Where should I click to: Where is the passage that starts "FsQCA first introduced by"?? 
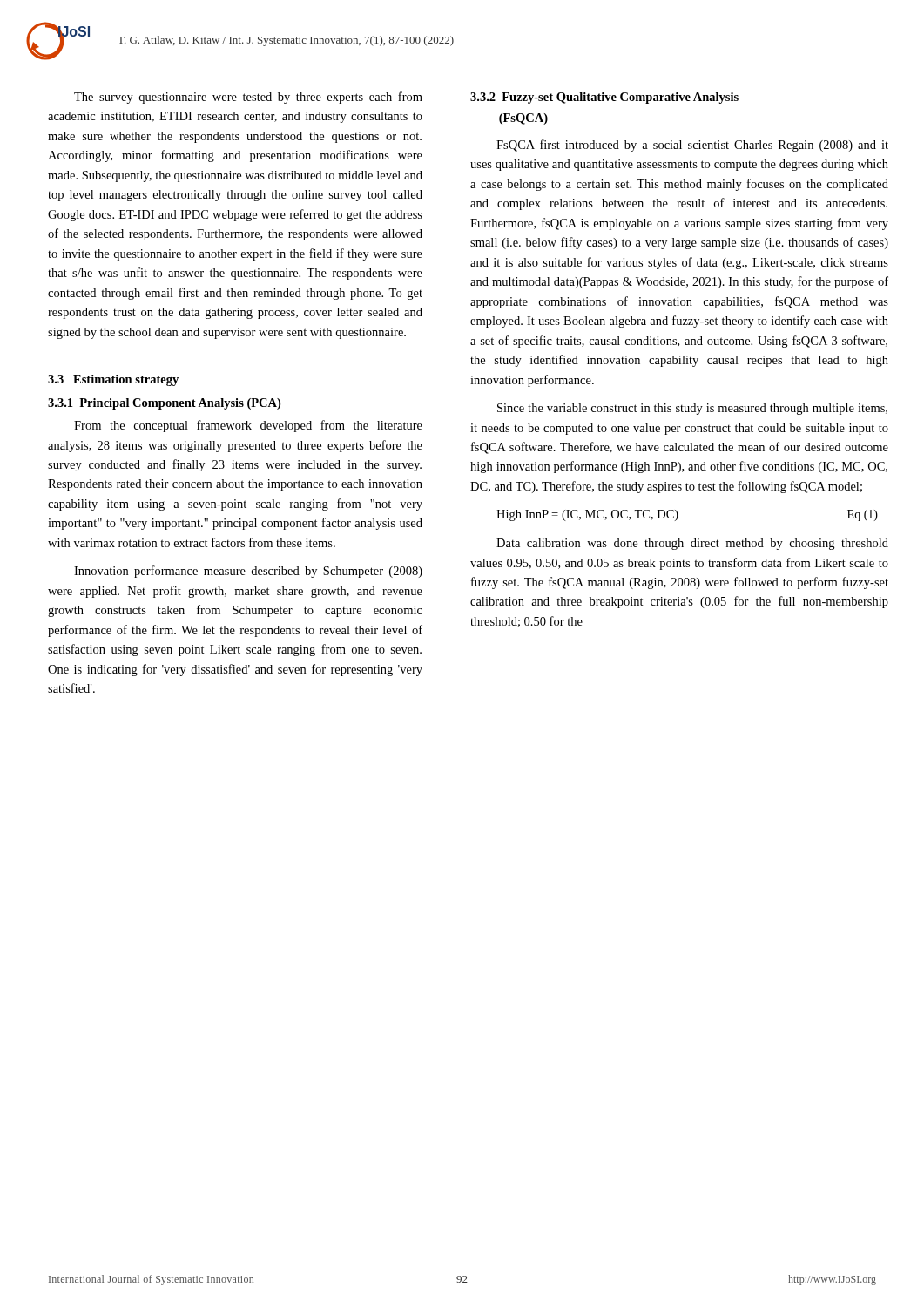point(679,262)
